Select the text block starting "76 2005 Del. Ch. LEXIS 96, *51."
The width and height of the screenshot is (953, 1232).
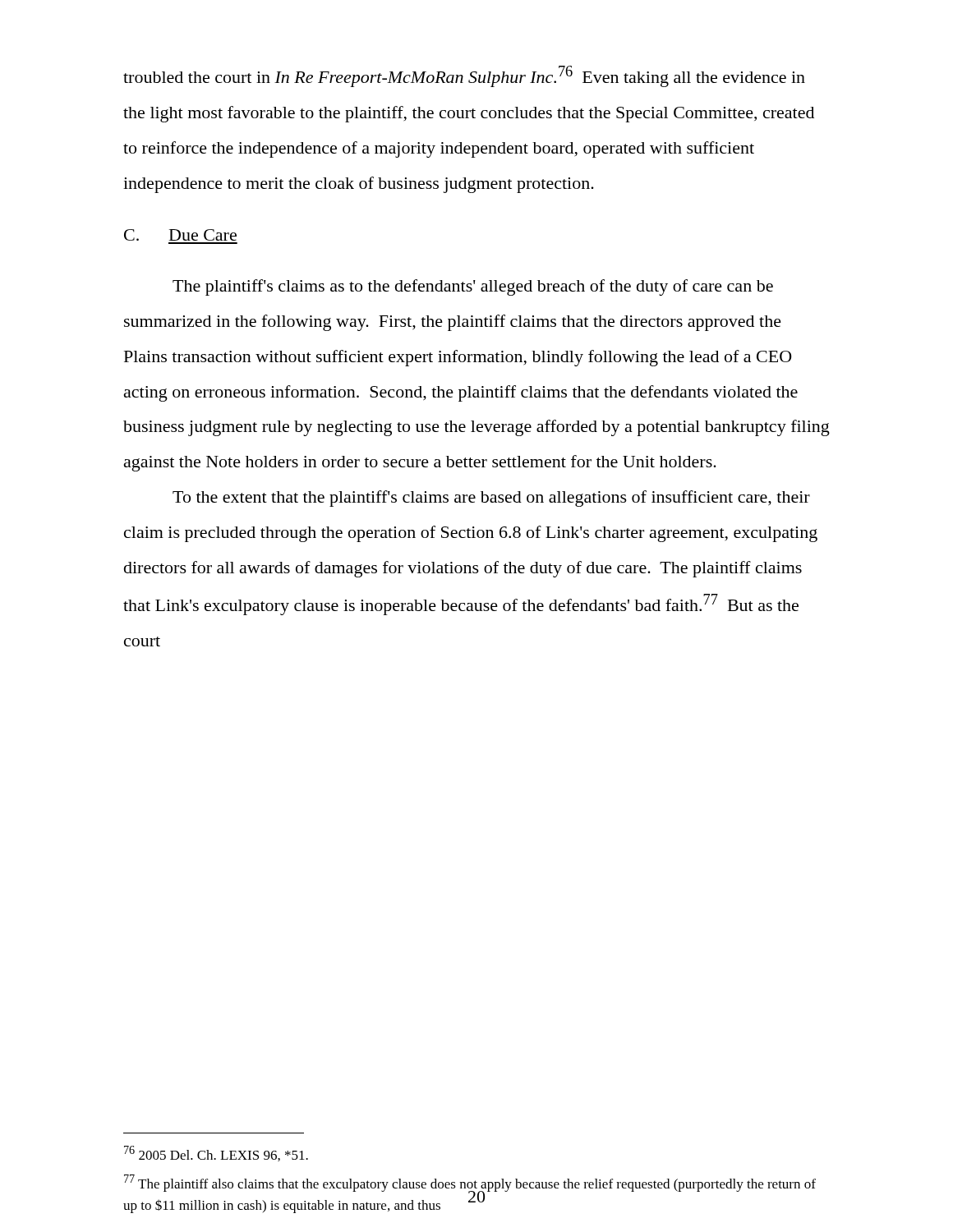(x=216, y=1153)
